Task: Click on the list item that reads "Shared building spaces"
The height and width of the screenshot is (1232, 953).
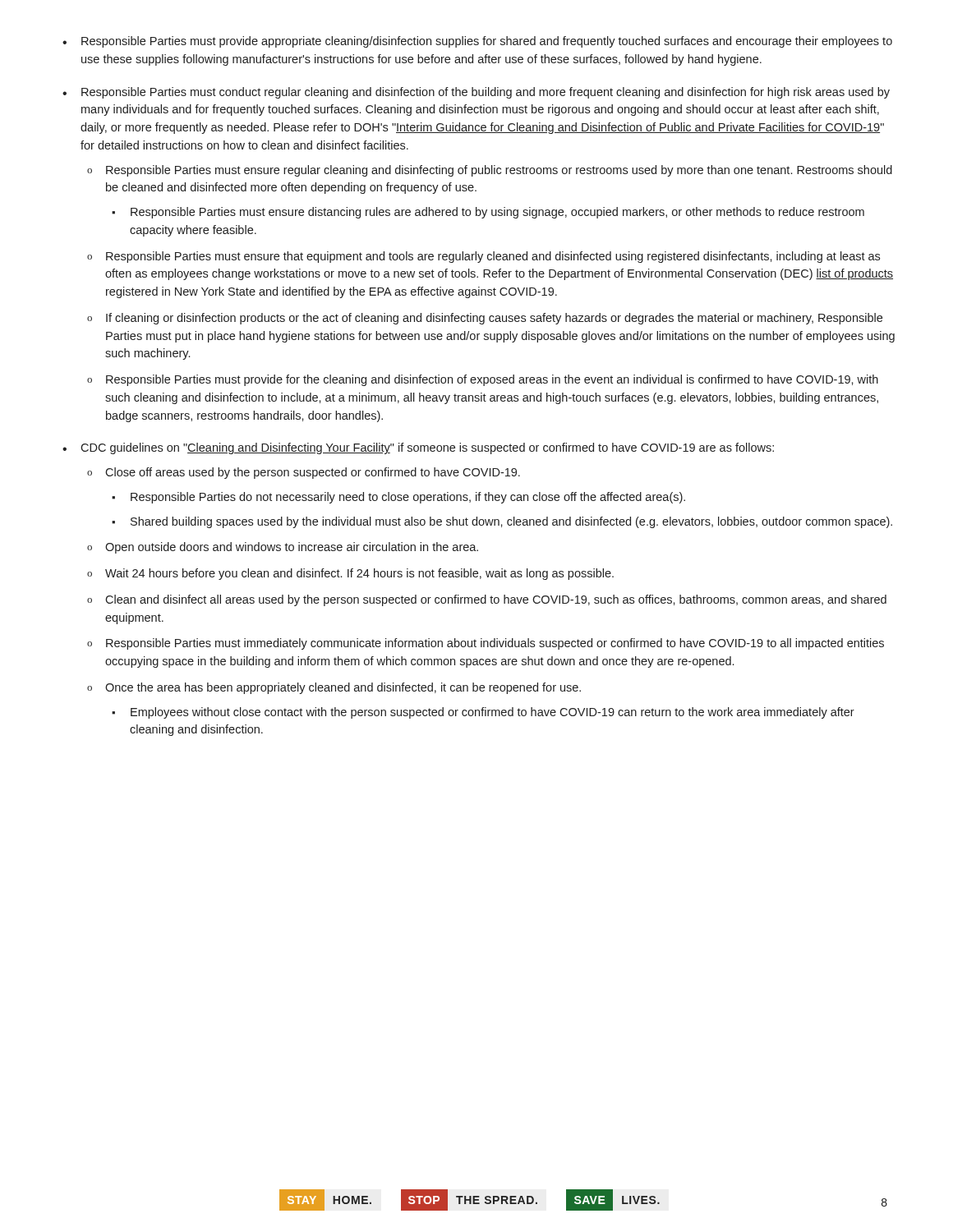Action: point(512,521)
